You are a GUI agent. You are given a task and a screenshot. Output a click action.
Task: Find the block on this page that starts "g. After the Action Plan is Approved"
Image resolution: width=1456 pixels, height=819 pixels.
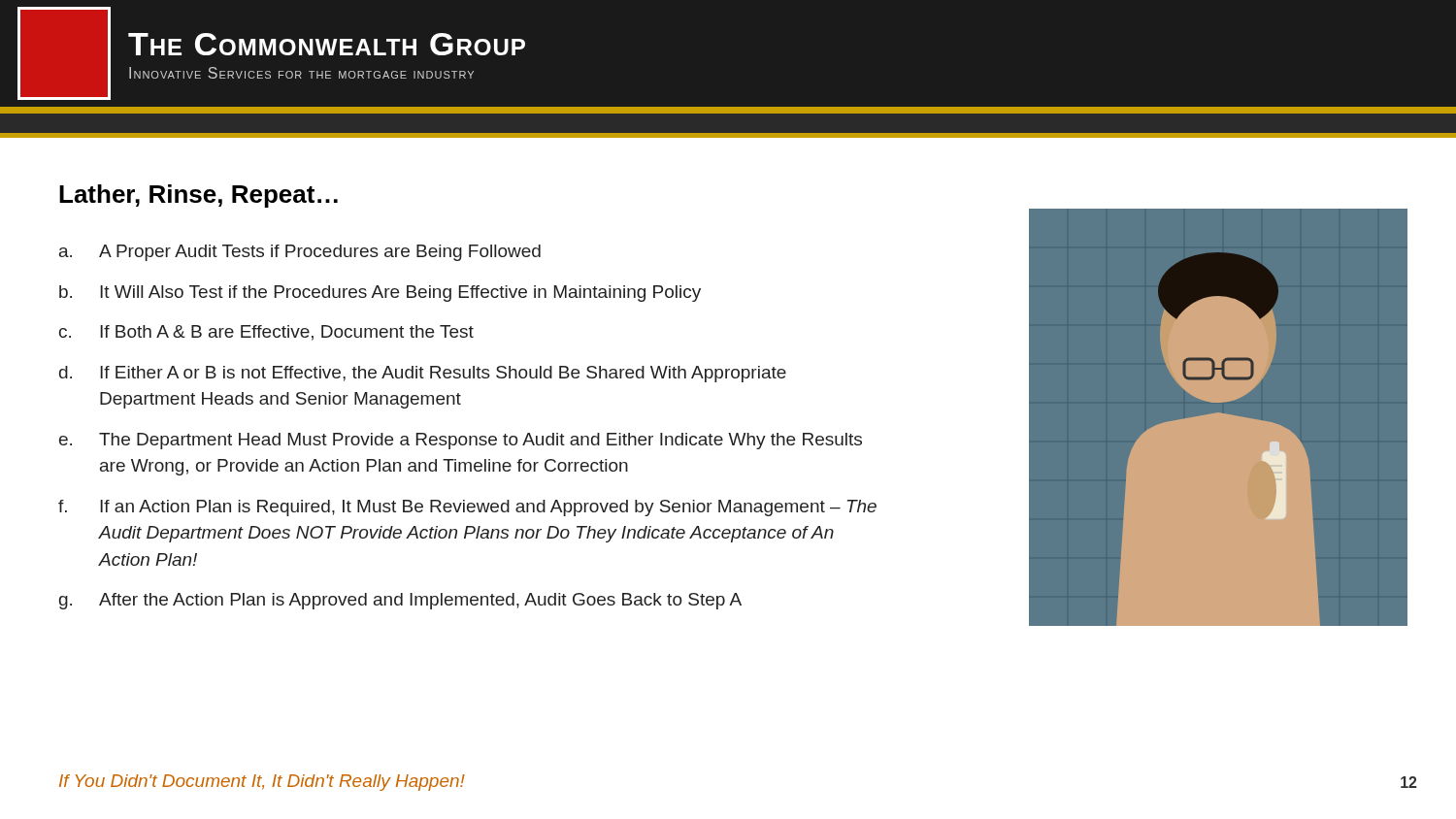pos(471,600)
